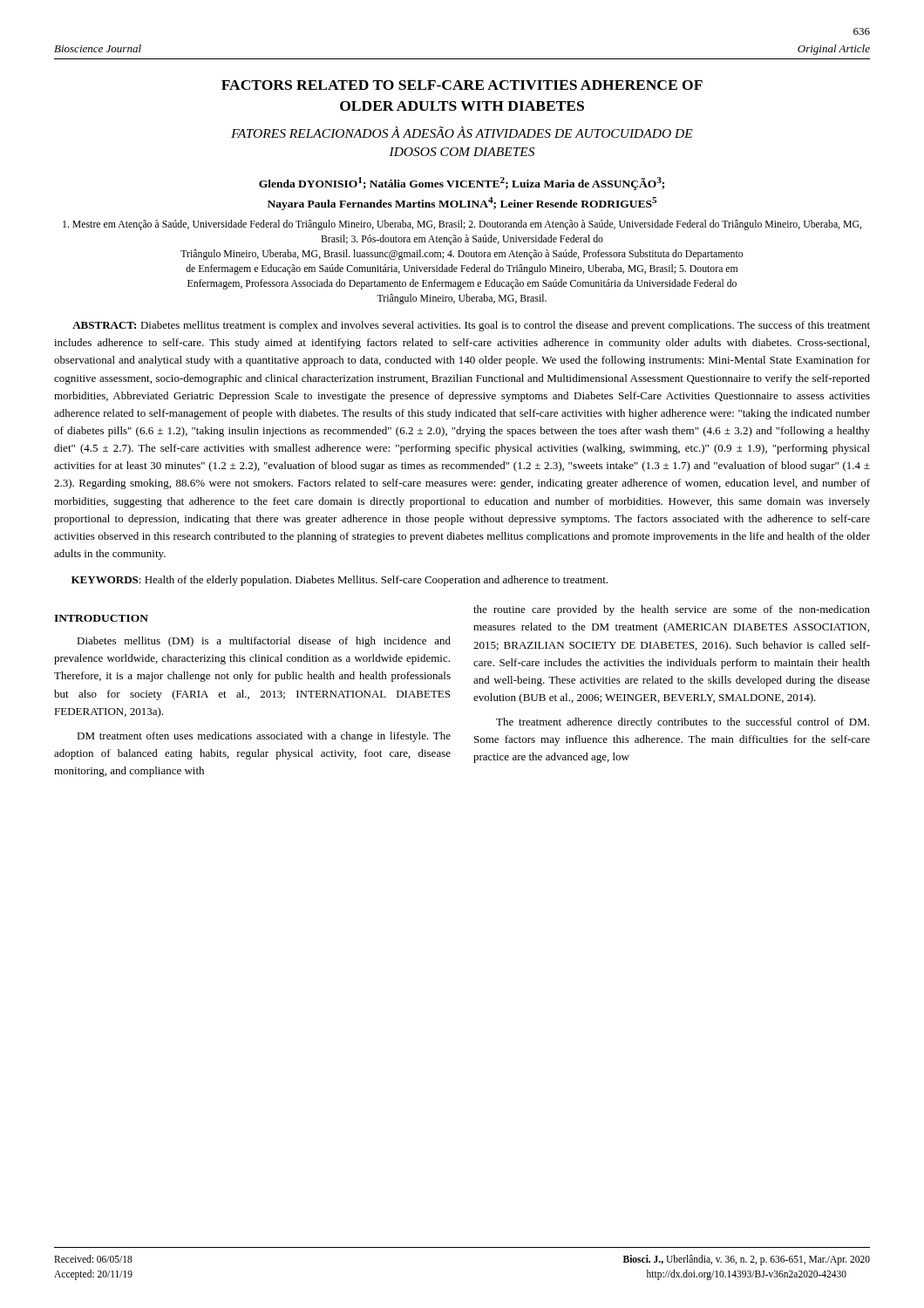Select the block starting "FACTORS RELATED TO SELF-CARE"
This screenshot has width=924, height=1308.
click(462, 96)
